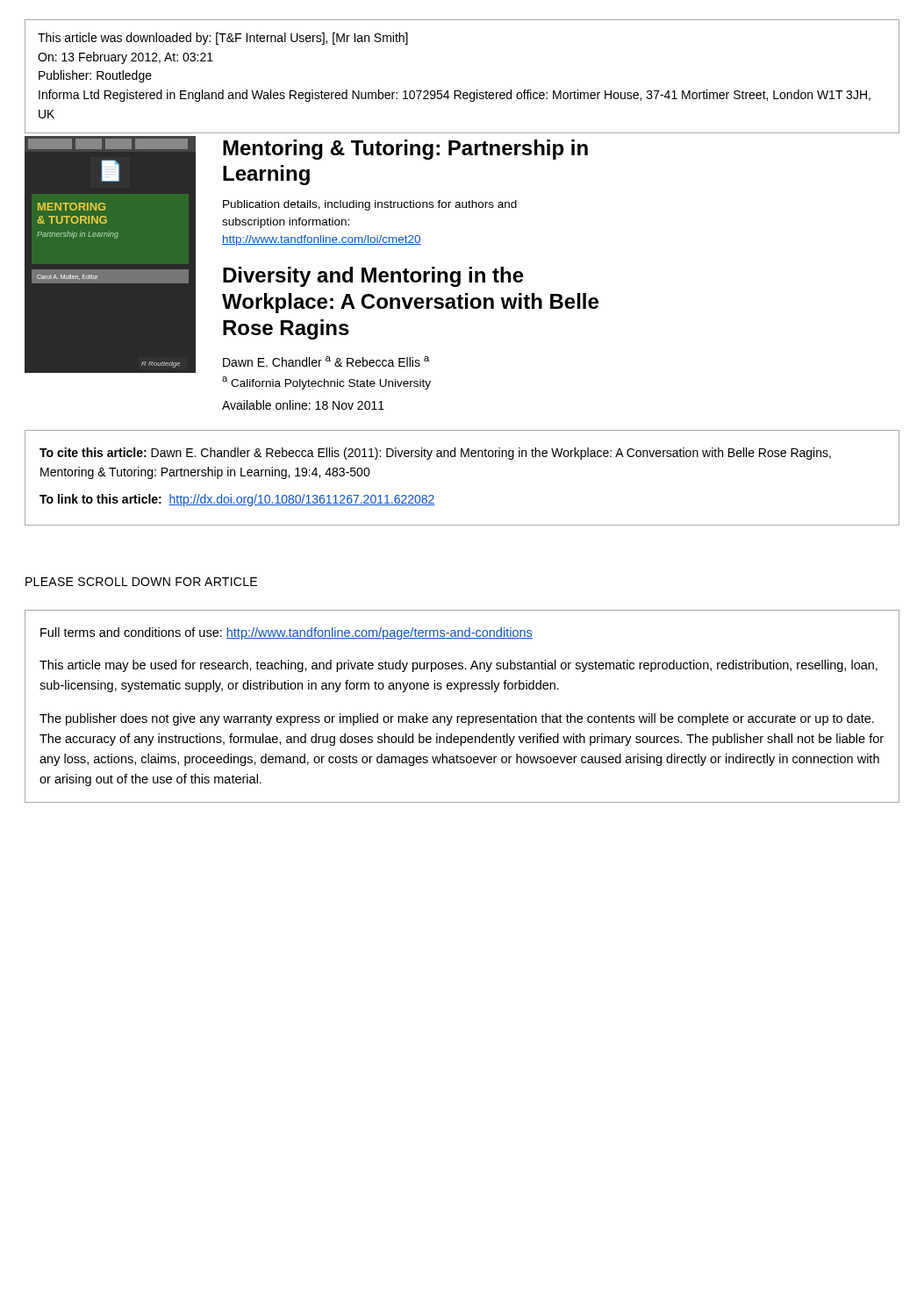Point to the block beginning "Dawn E. Chandler a &"
Viewport: 924px width, 1316px height.
point(326,361)
